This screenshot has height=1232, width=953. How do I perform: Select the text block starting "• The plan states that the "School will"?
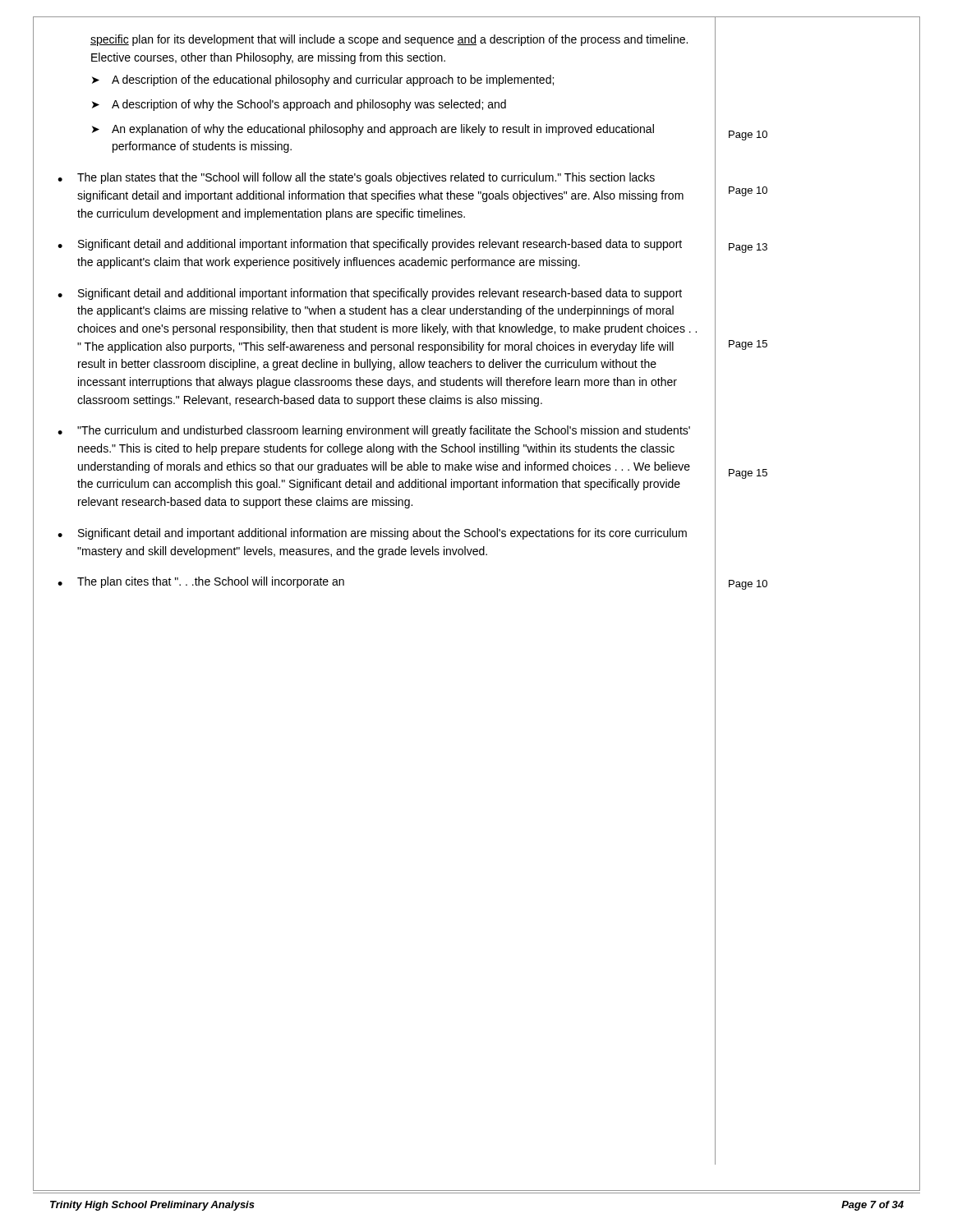378,196
